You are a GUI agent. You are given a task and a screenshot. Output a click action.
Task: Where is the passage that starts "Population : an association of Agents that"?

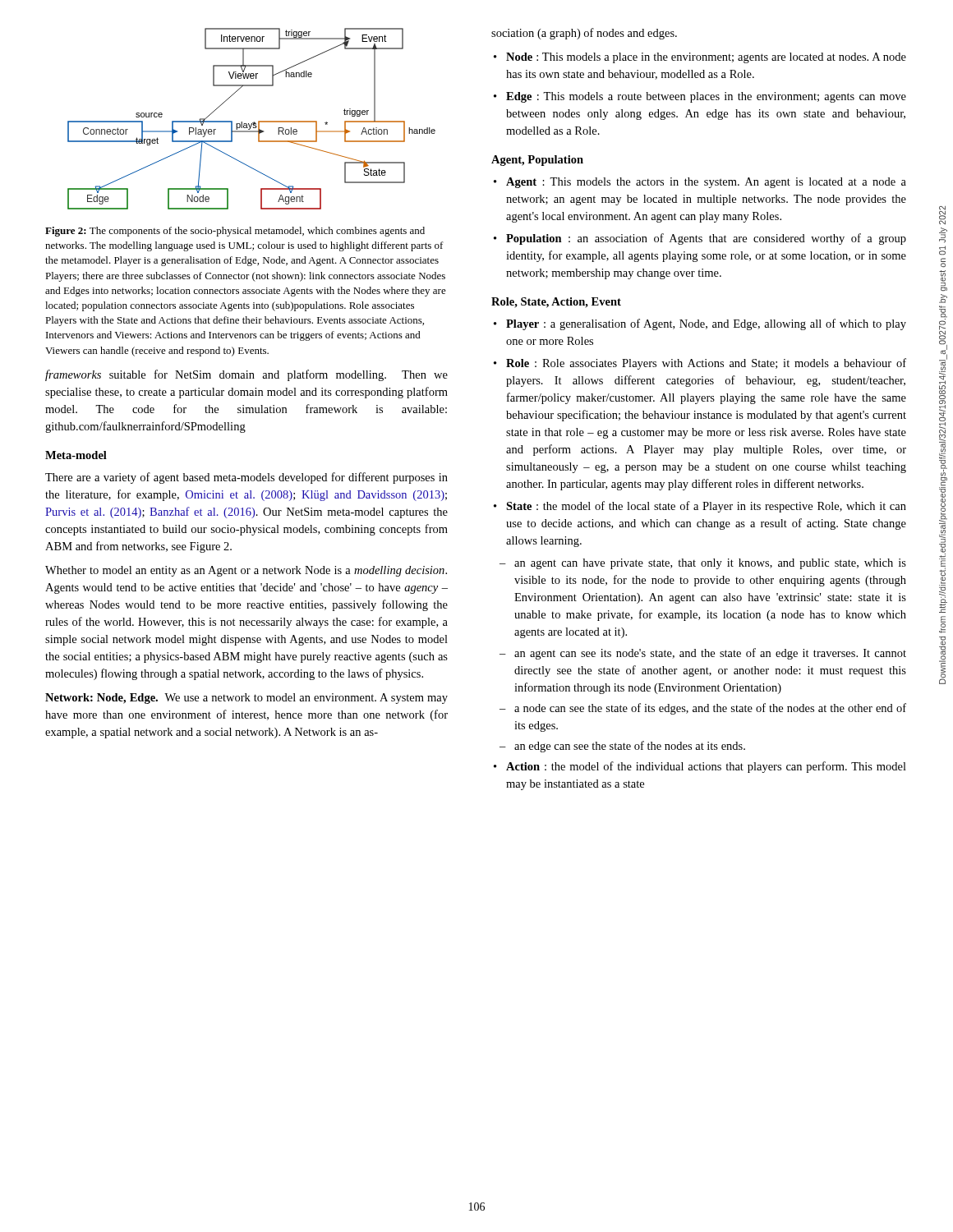click(706, 256)
